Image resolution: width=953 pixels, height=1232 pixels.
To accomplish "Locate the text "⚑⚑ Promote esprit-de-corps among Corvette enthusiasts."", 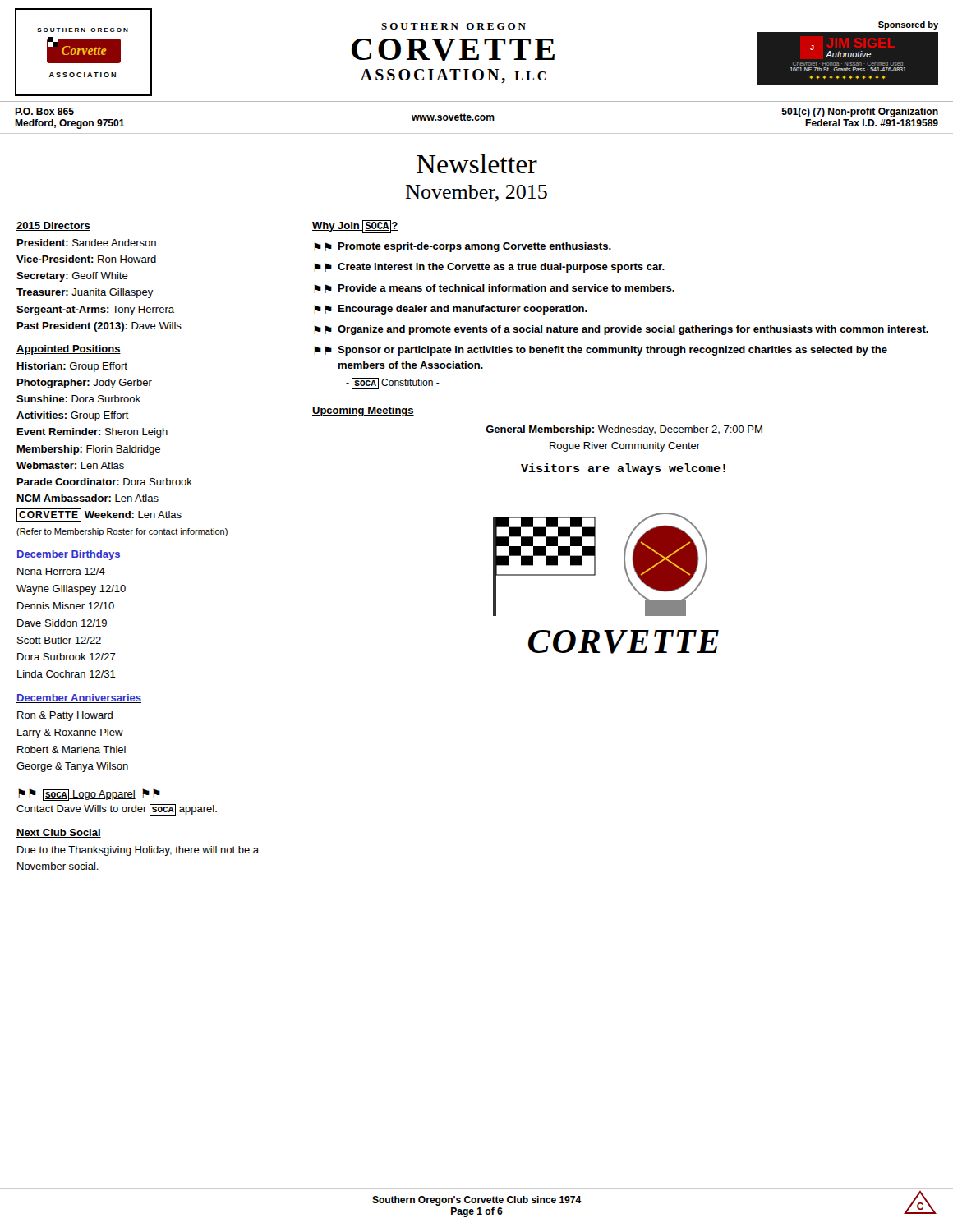I will [x=462, y=247].
